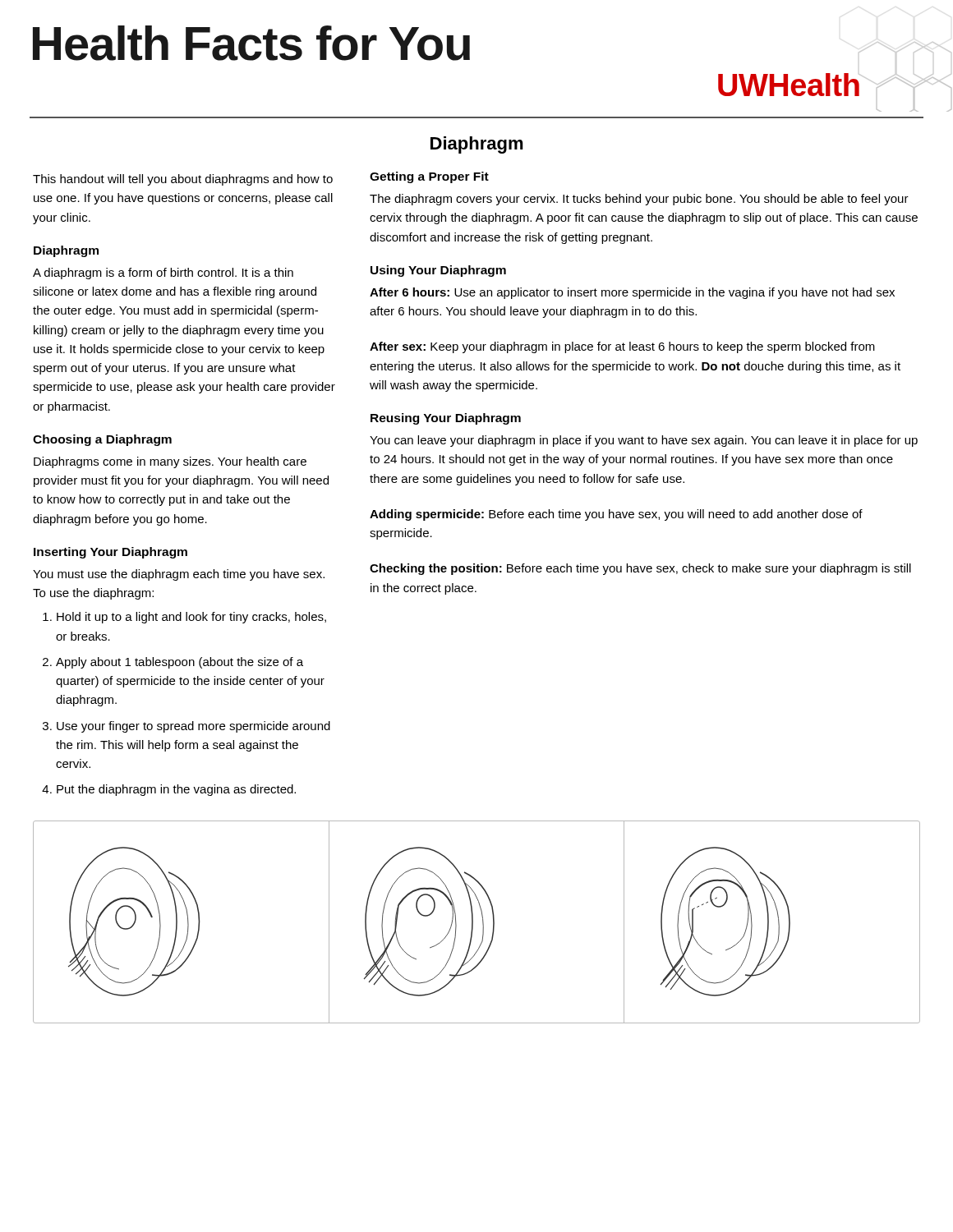This screenshot has height=1232, width=953.
Task: Point to the block starting "Use your finger to spread more spermicide around"
Action: 193,744
